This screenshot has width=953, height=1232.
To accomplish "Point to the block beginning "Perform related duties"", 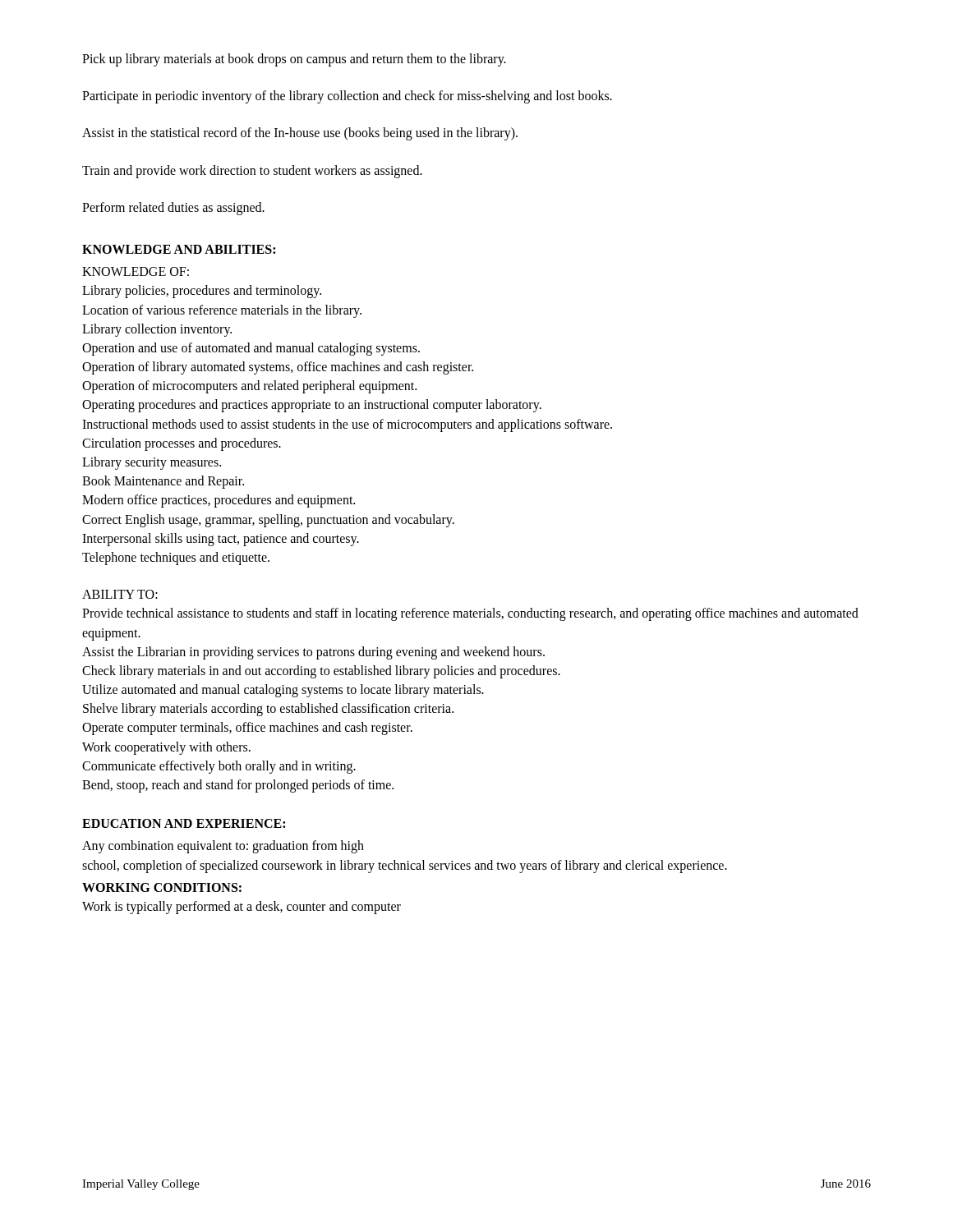I will 174,207.
